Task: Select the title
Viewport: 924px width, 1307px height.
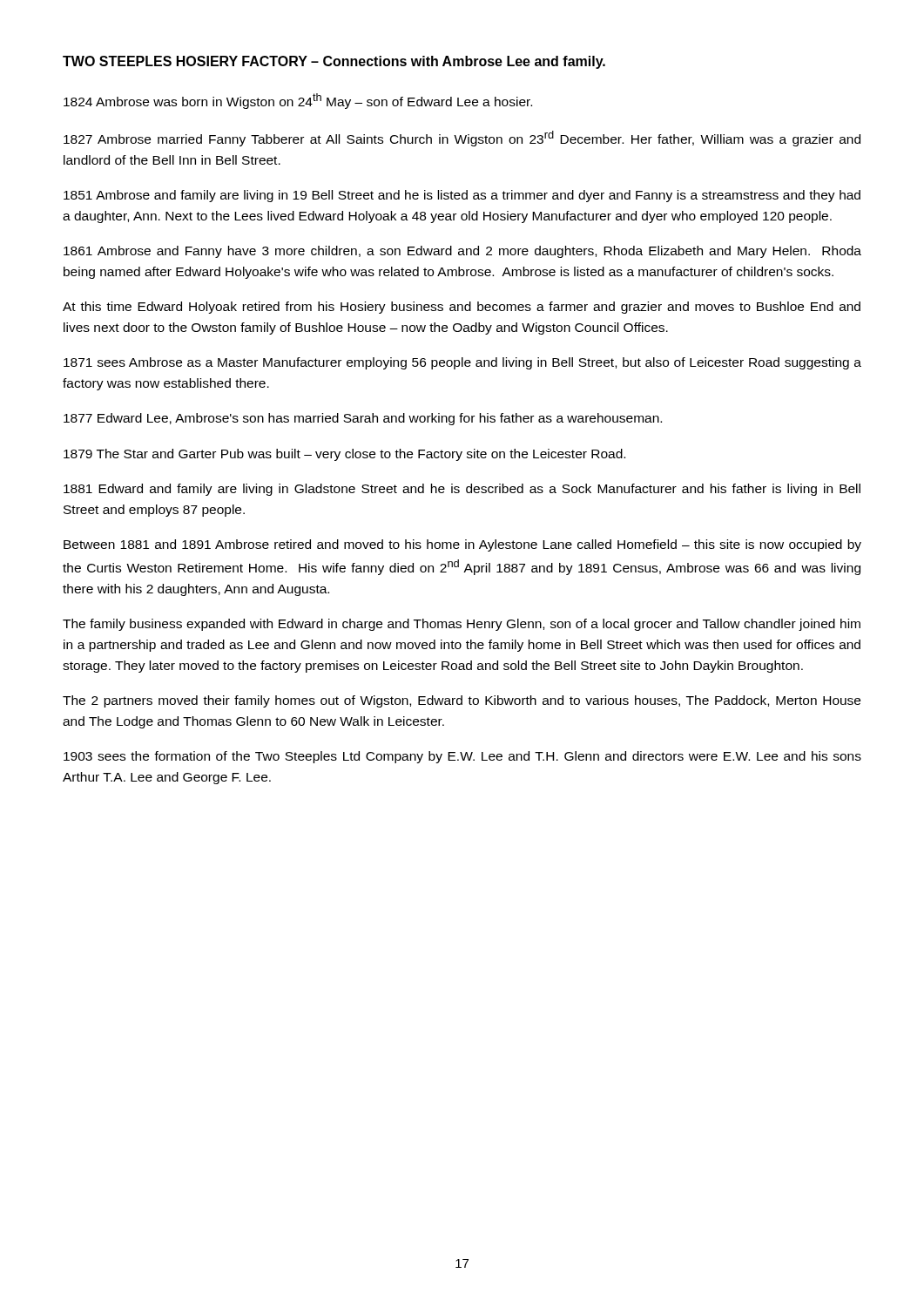Action: click(x=334, y=61)
